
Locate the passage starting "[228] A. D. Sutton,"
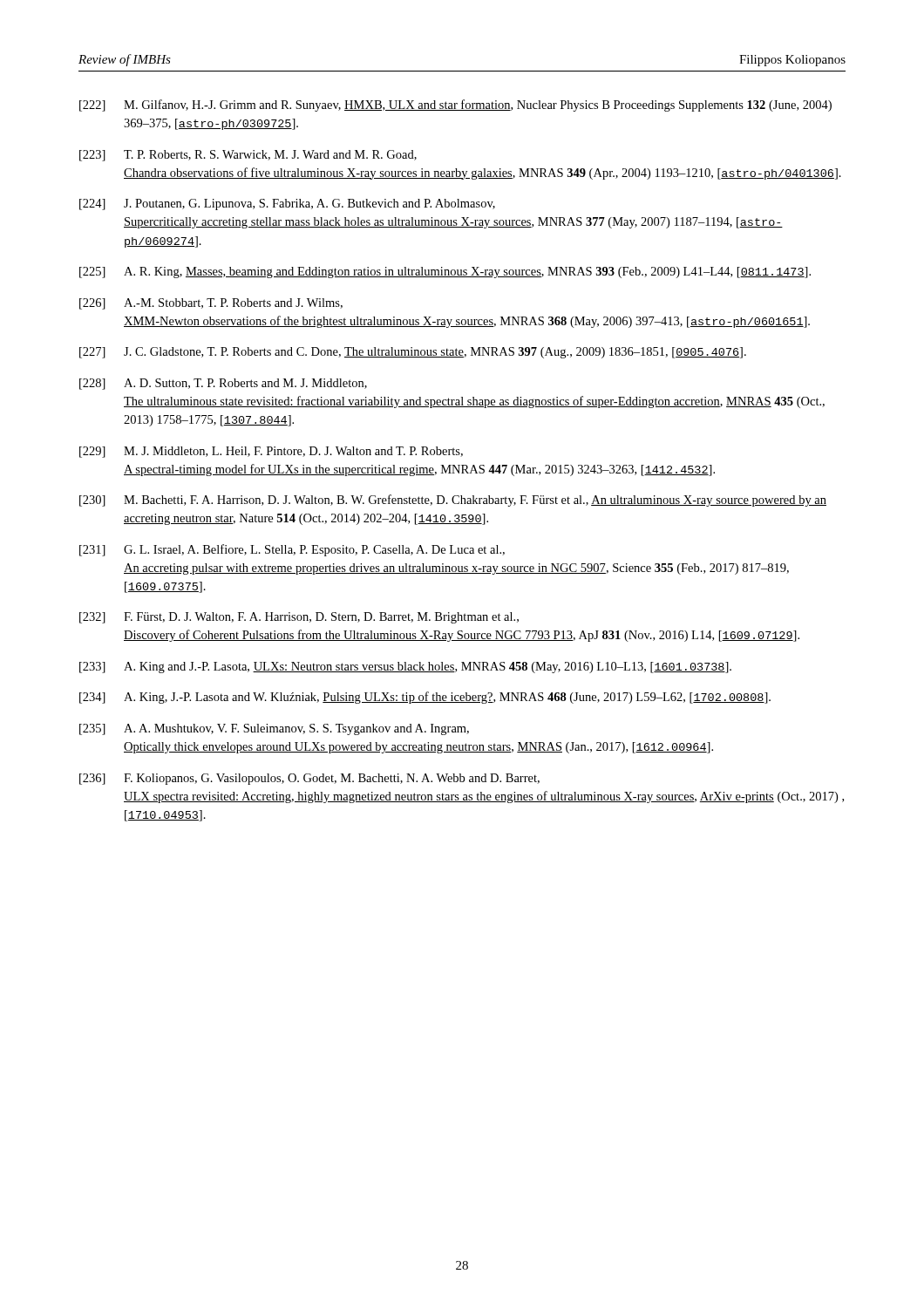(x=462, y=402)
